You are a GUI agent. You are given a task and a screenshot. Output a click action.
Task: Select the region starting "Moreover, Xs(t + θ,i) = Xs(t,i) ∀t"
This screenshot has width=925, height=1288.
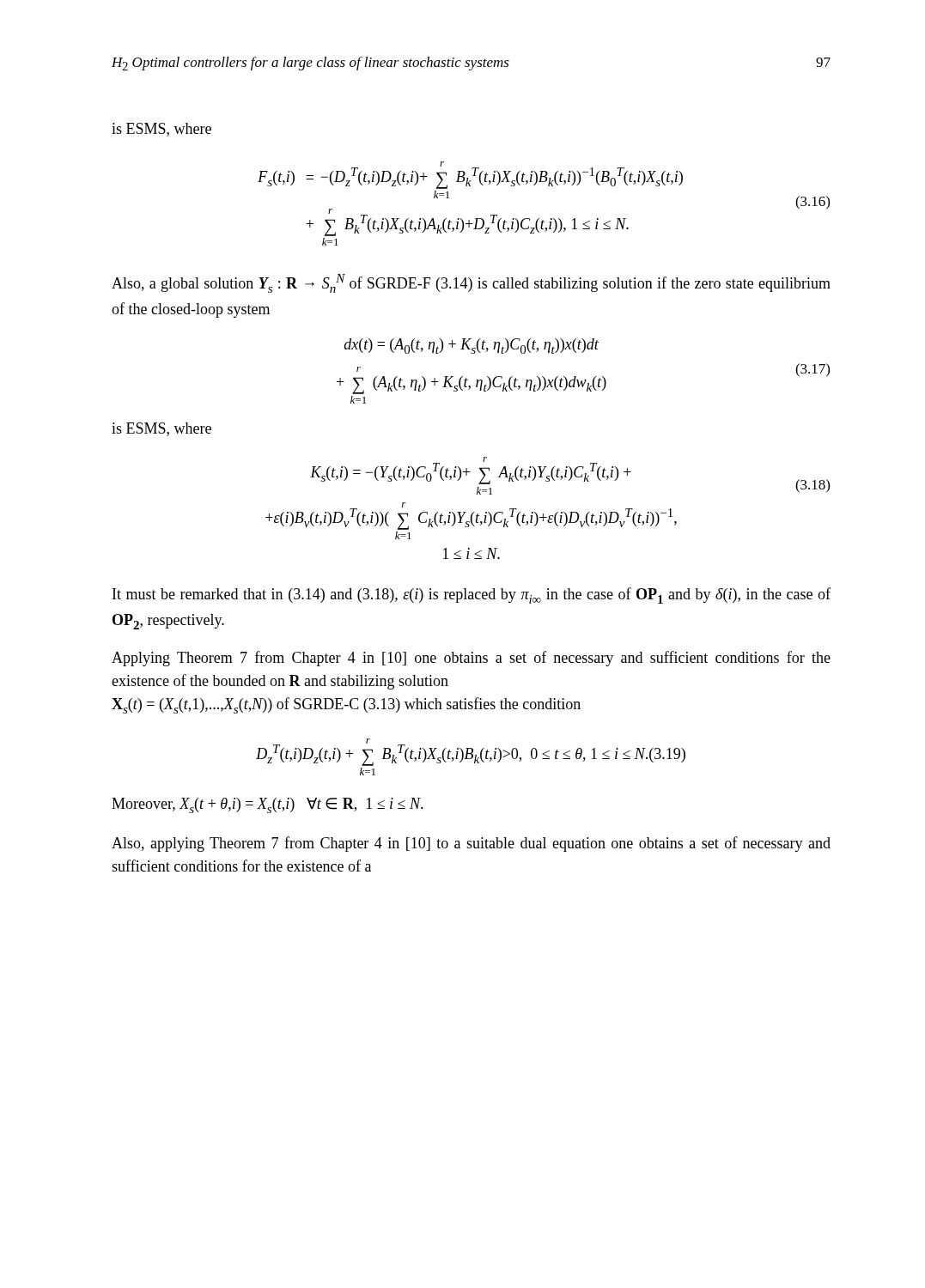[268, 805]
